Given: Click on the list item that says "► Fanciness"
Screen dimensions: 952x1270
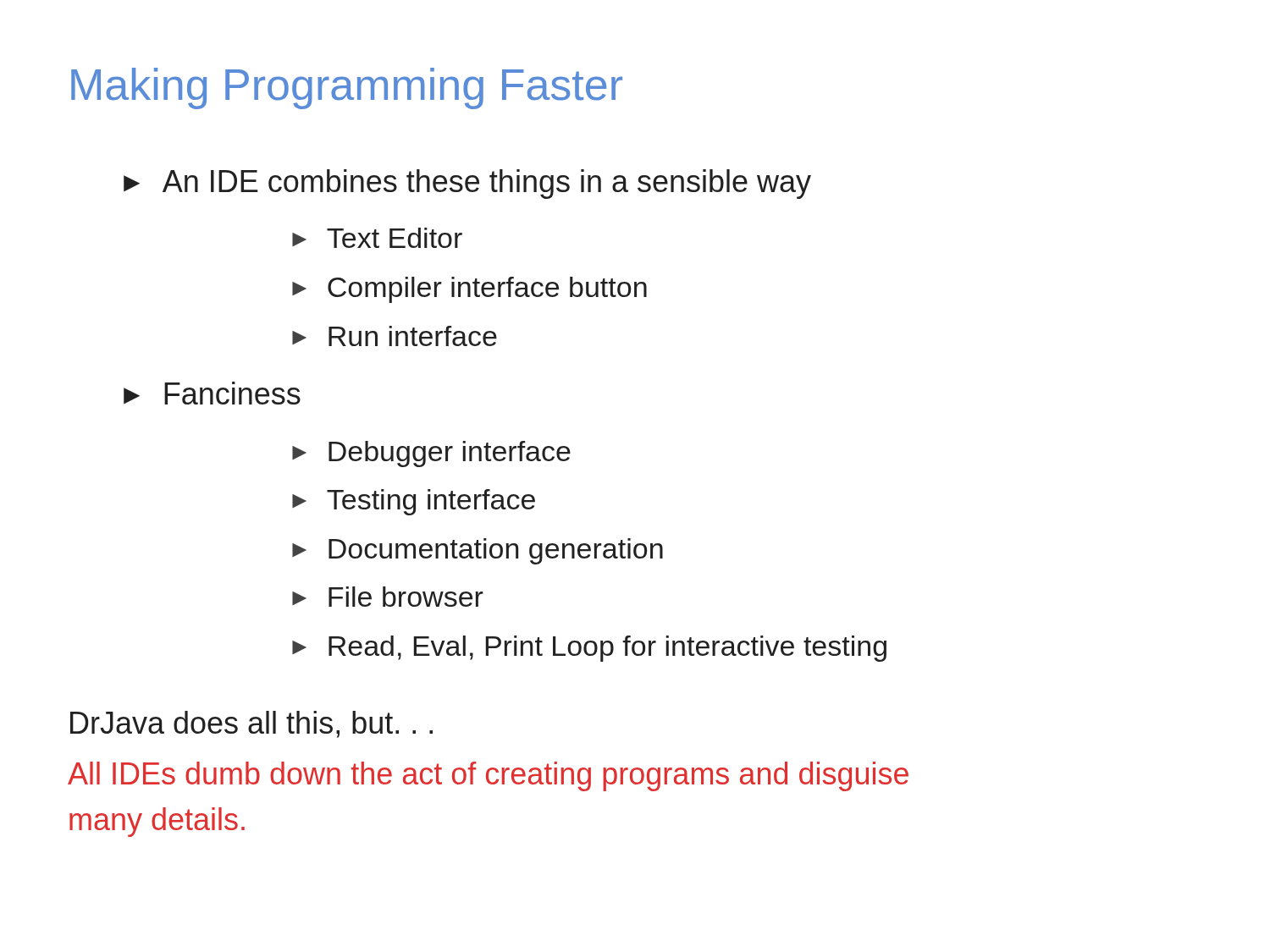Looking at the screenshot, I should point(210,395).
